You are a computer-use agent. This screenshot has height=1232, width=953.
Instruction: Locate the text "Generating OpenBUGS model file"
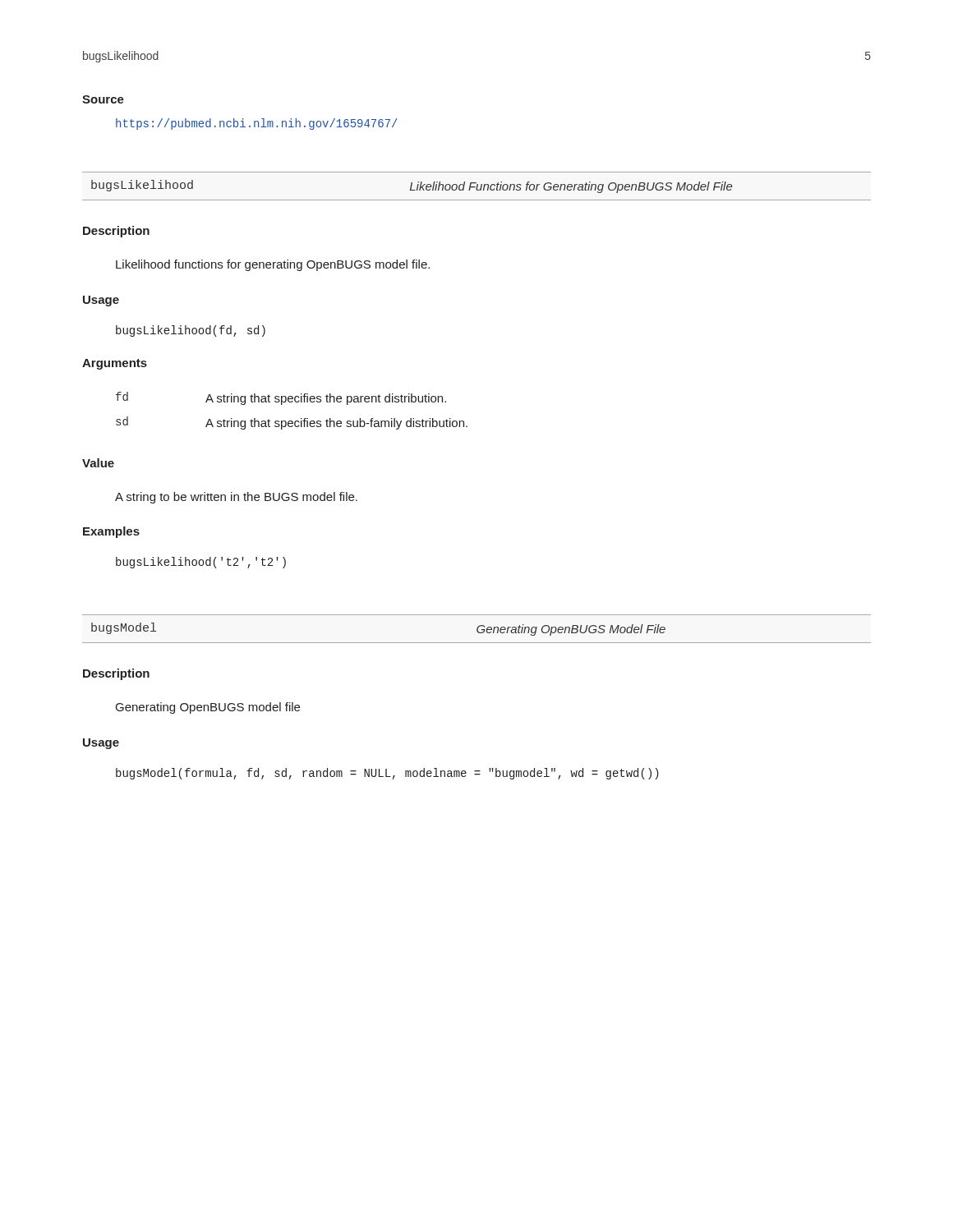[208, 707]
